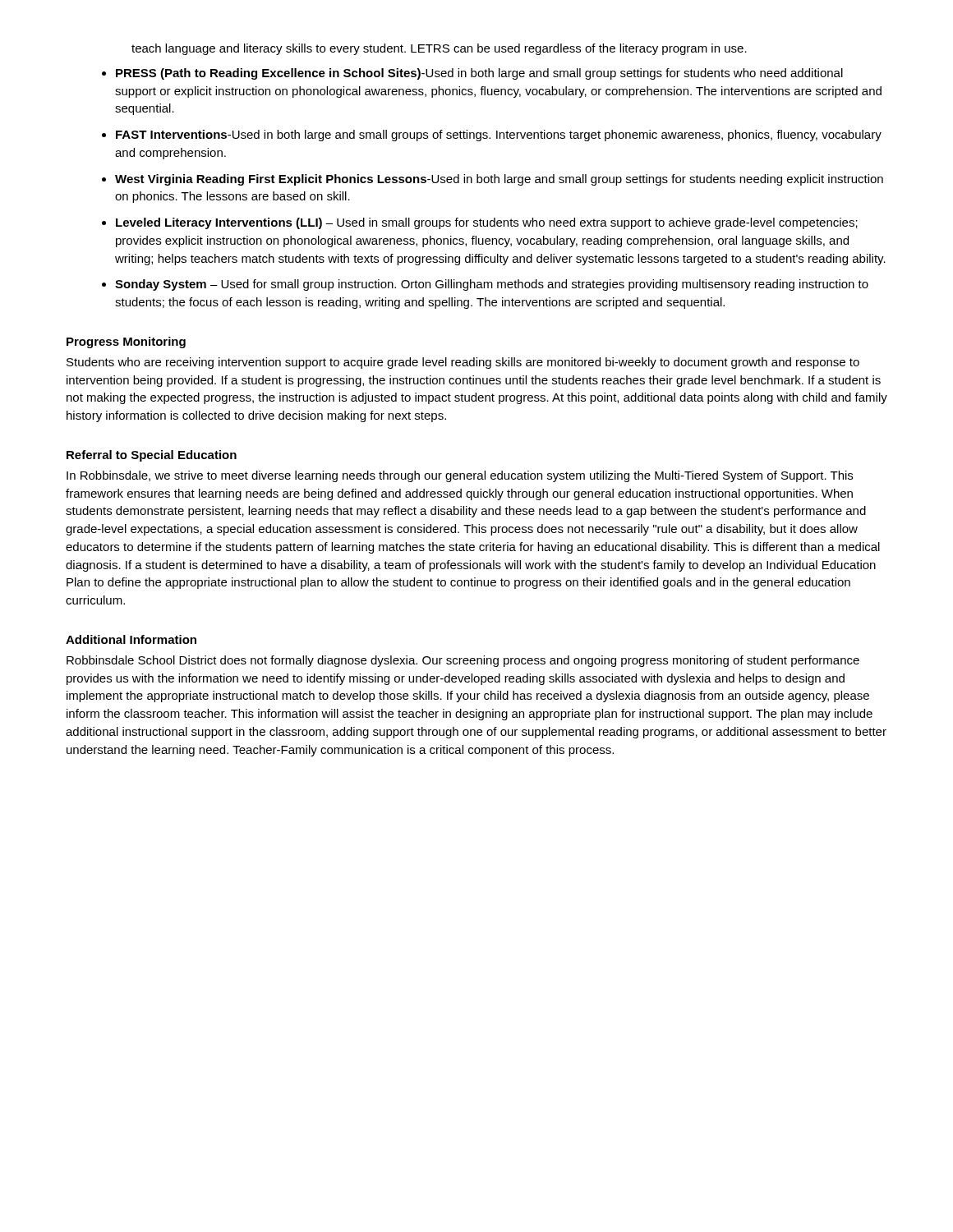Find the region starting "Robbinsdale School District"
This screenshot has width=953, height=1232.
click(476, 704)
